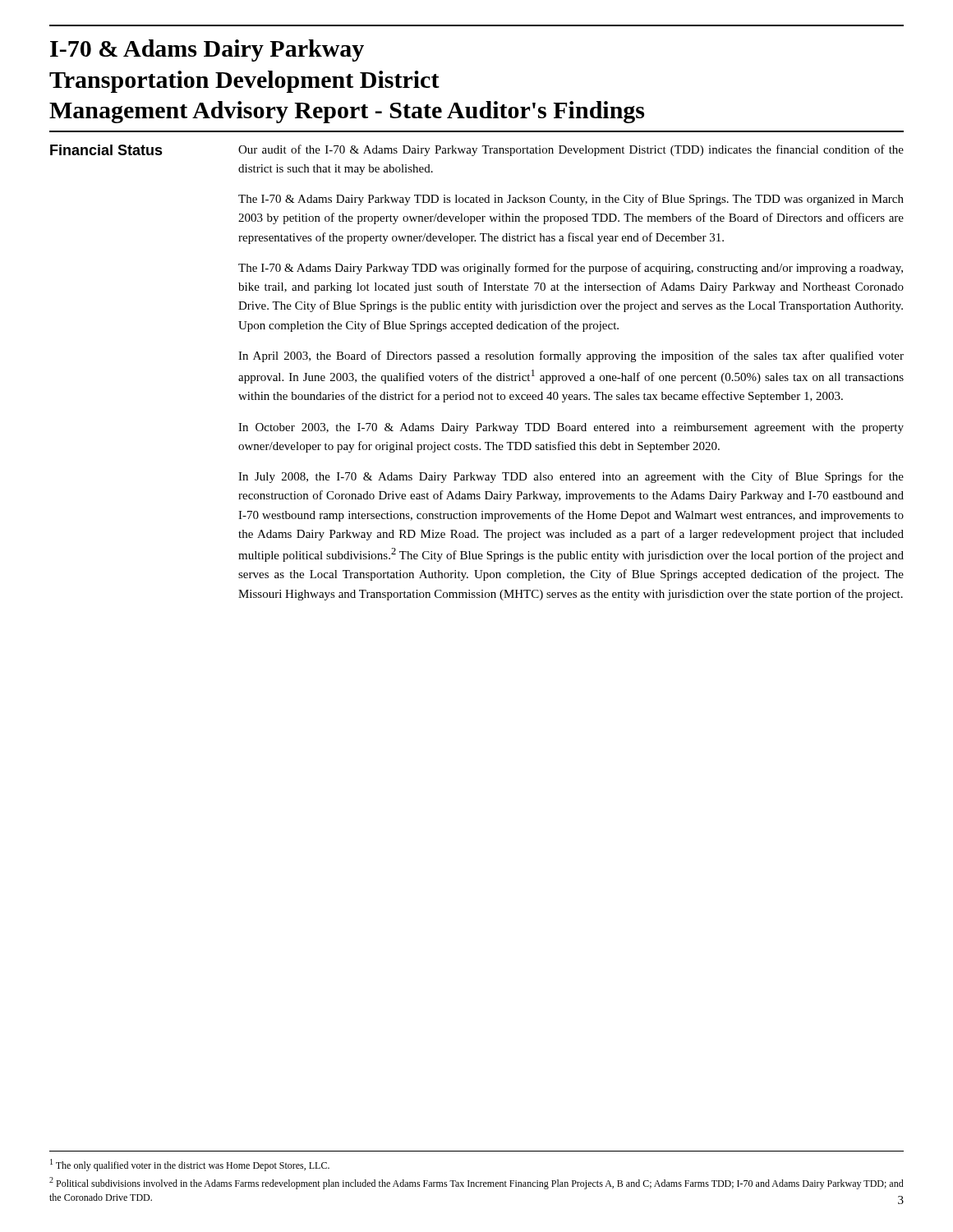Find the block on this page that starts "1 The only qualified voter"
The width and height of the screenshot is (953, 1232).
190,1165
